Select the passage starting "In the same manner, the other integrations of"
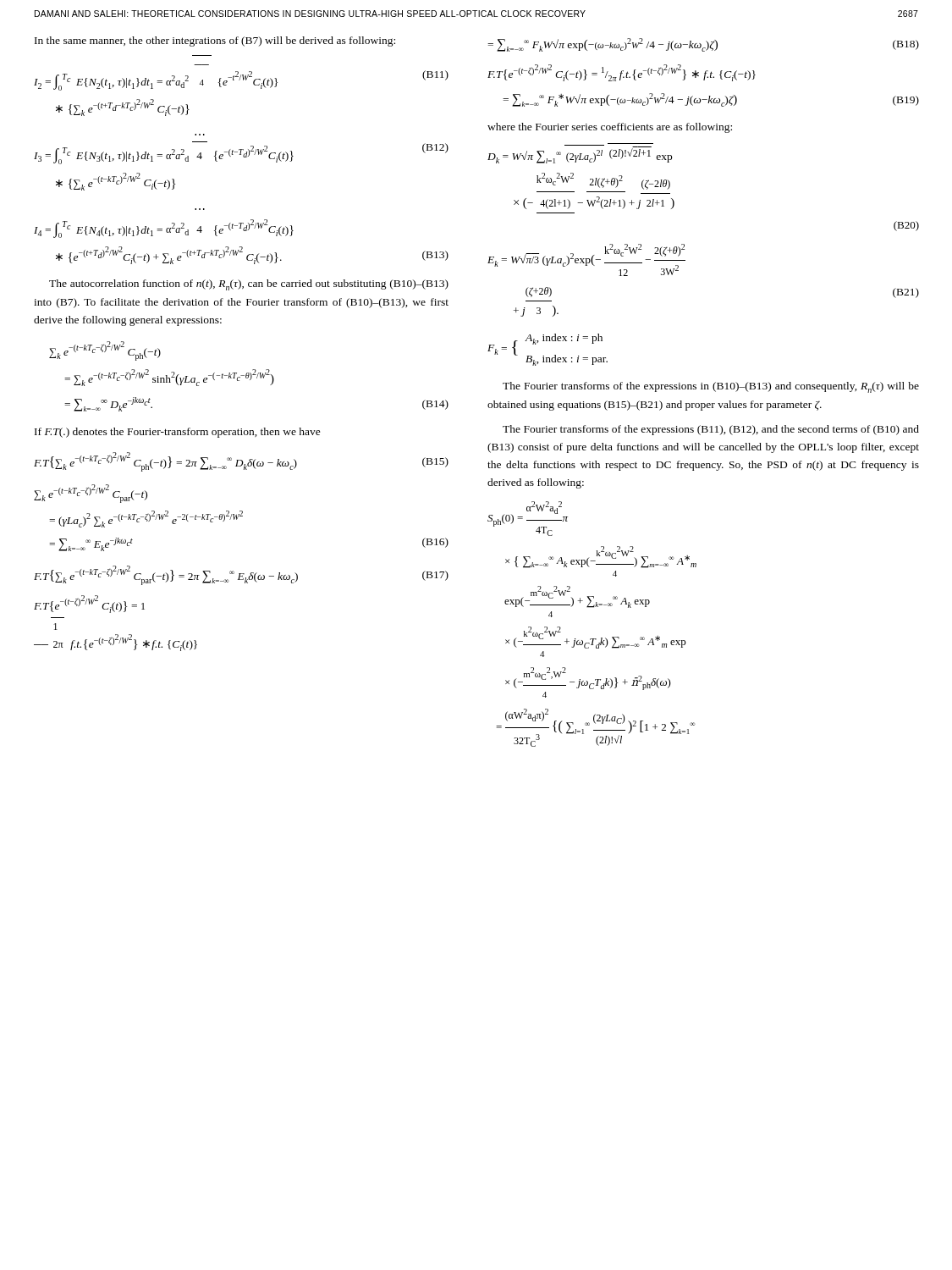 click(215, 40)
